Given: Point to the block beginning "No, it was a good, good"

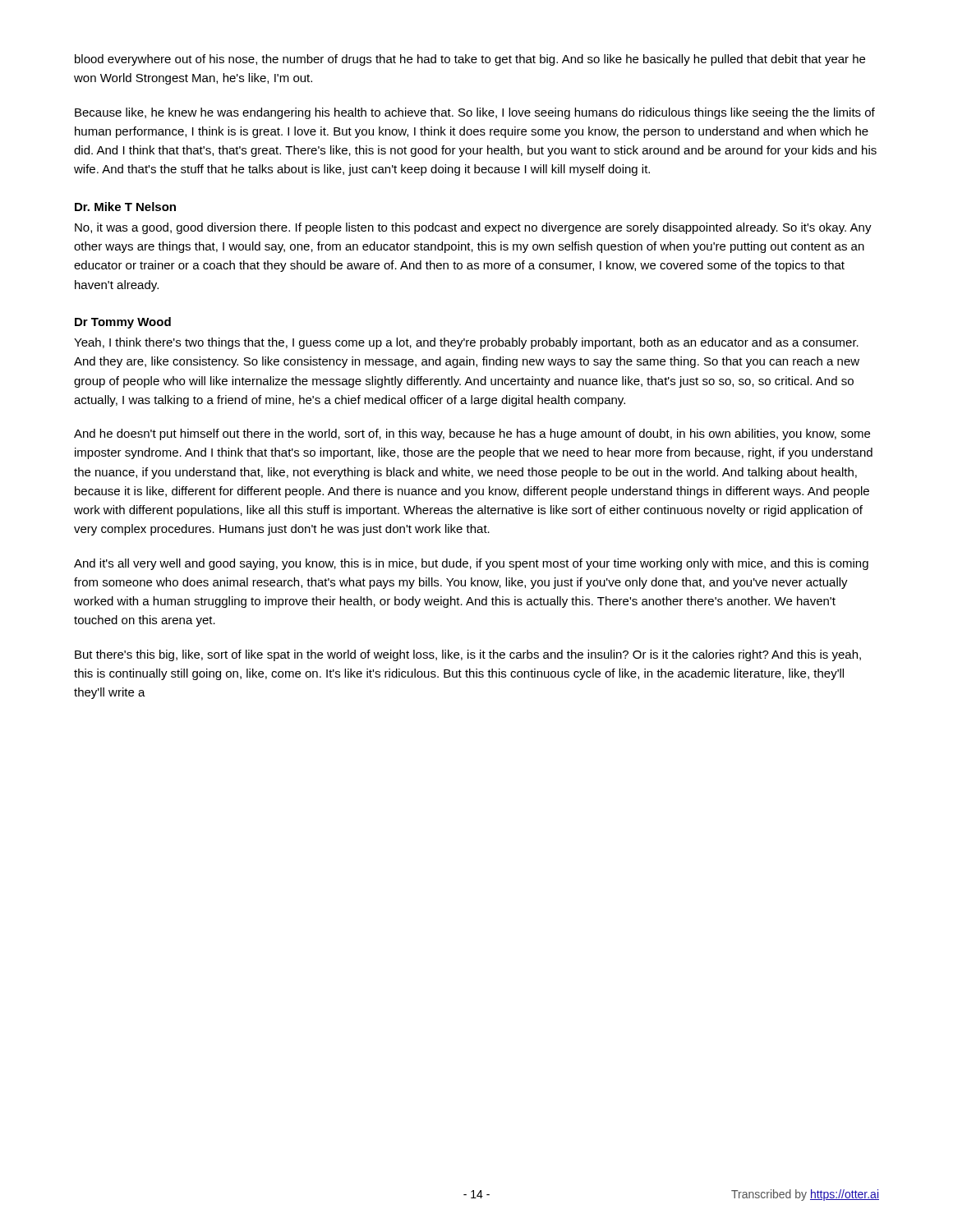Looking at the screenshot, I should (473, 256).
